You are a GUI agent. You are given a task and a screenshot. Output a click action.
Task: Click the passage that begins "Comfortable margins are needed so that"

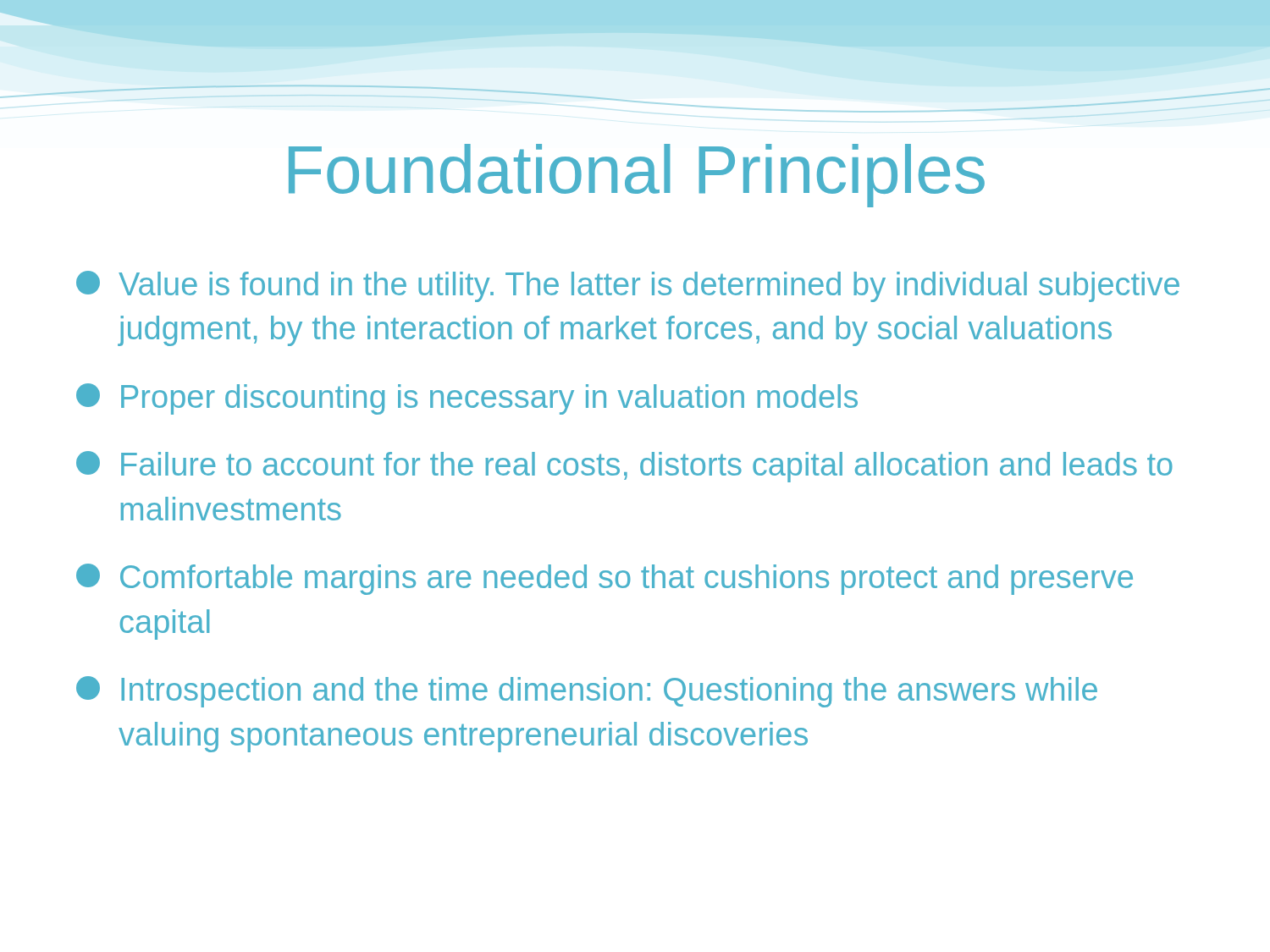coord(639,600)
